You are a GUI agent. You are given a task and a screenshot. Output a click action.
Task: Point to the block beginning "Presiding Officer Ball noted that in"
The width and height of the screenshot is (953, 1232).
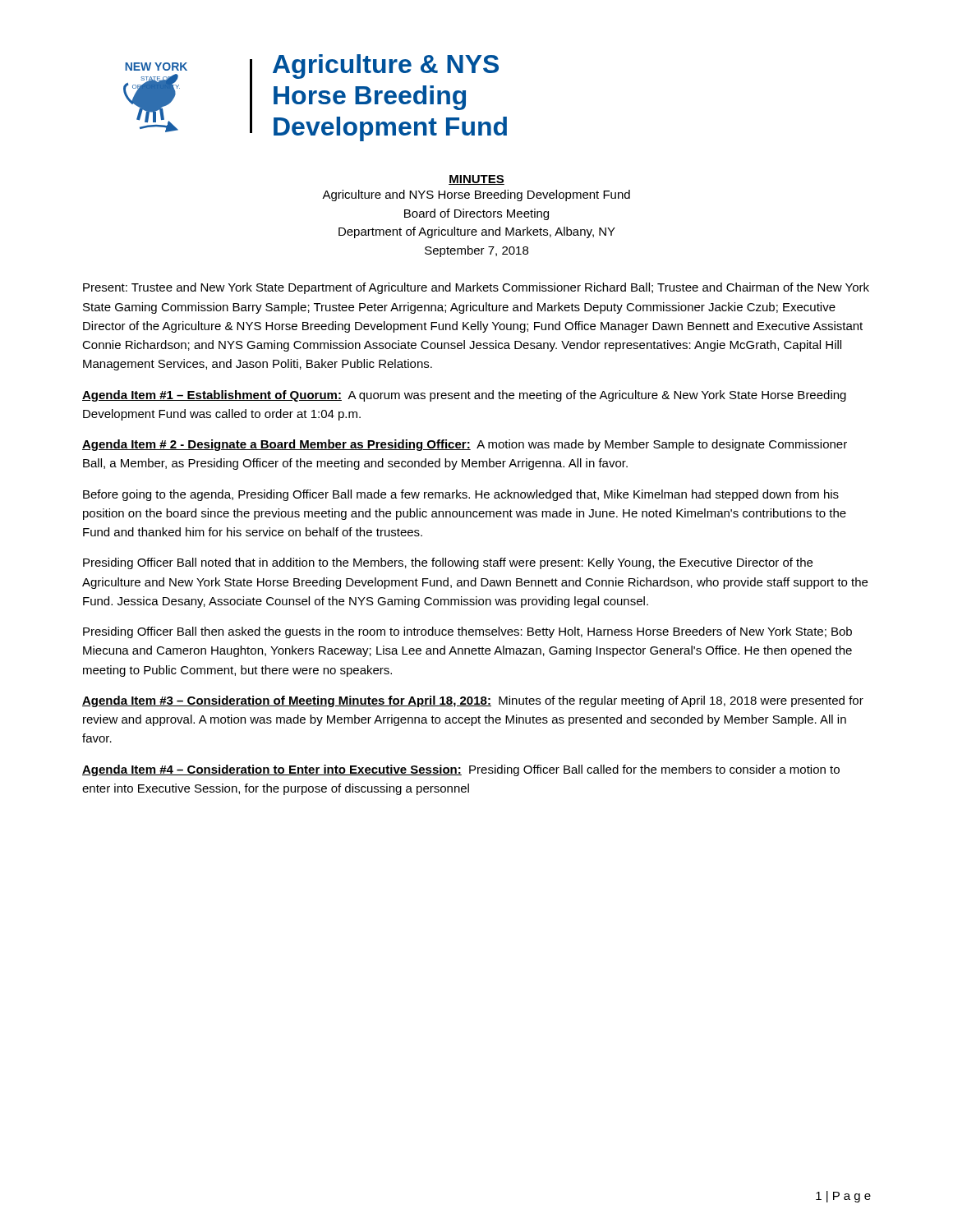tap(475, 582)
